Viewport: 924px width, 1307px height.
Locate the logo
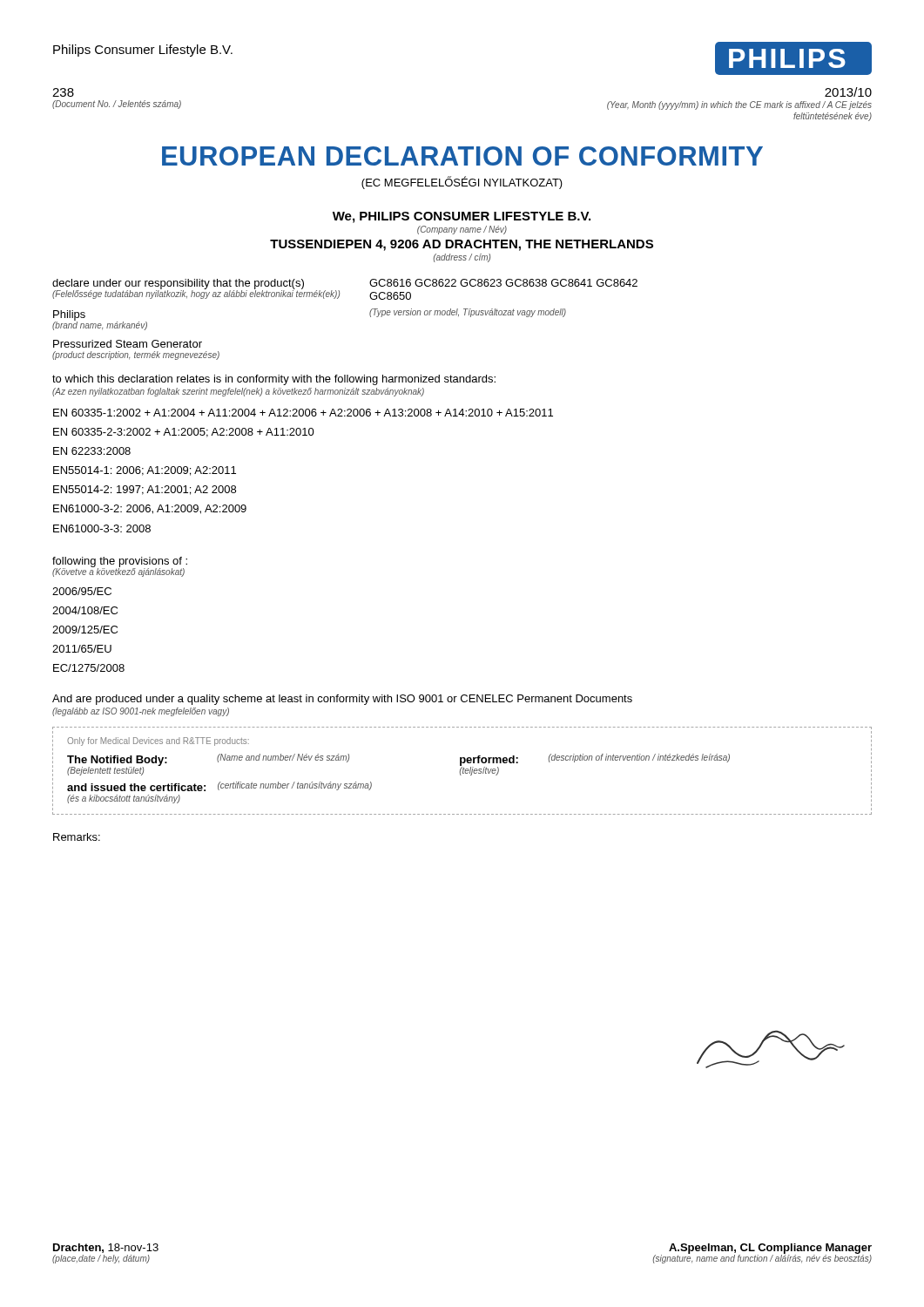(793, 59)
